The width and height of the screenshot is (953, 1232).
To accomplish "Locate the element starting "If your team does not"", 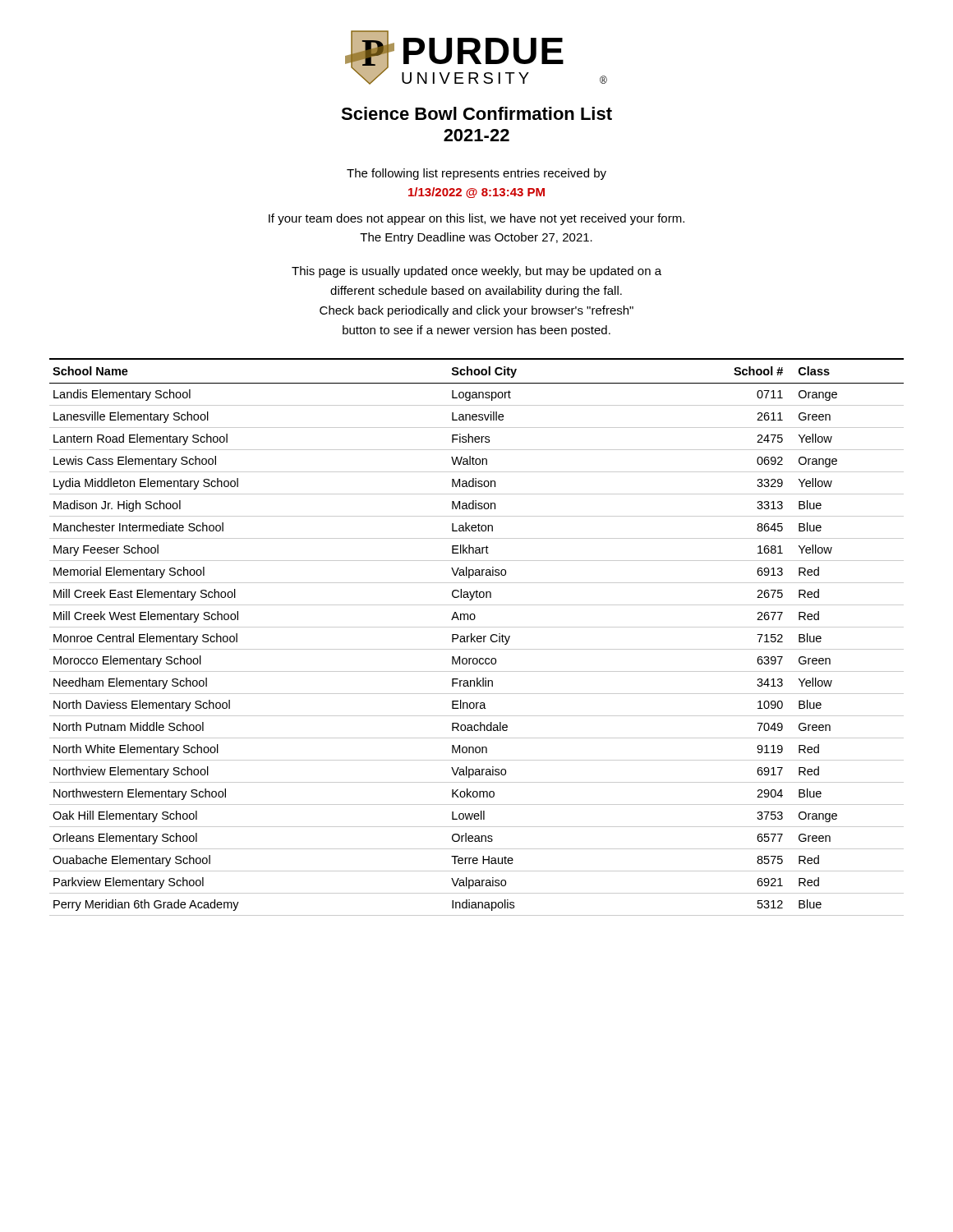I will pyautogui.click(x=476, y=227).
